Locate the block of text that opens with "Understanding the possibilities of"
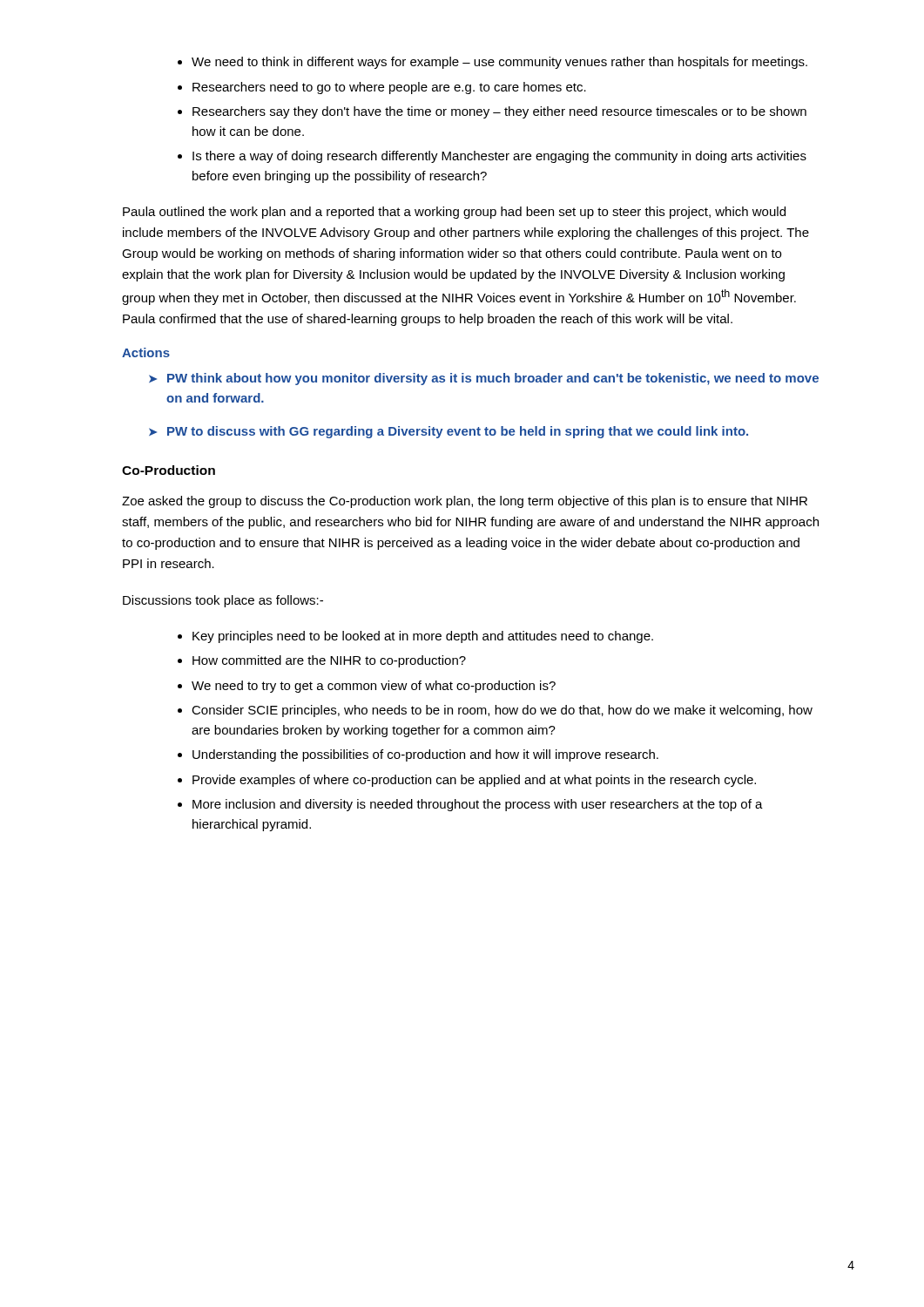Screen dimensions: 1307x924 tap(506, 755)
